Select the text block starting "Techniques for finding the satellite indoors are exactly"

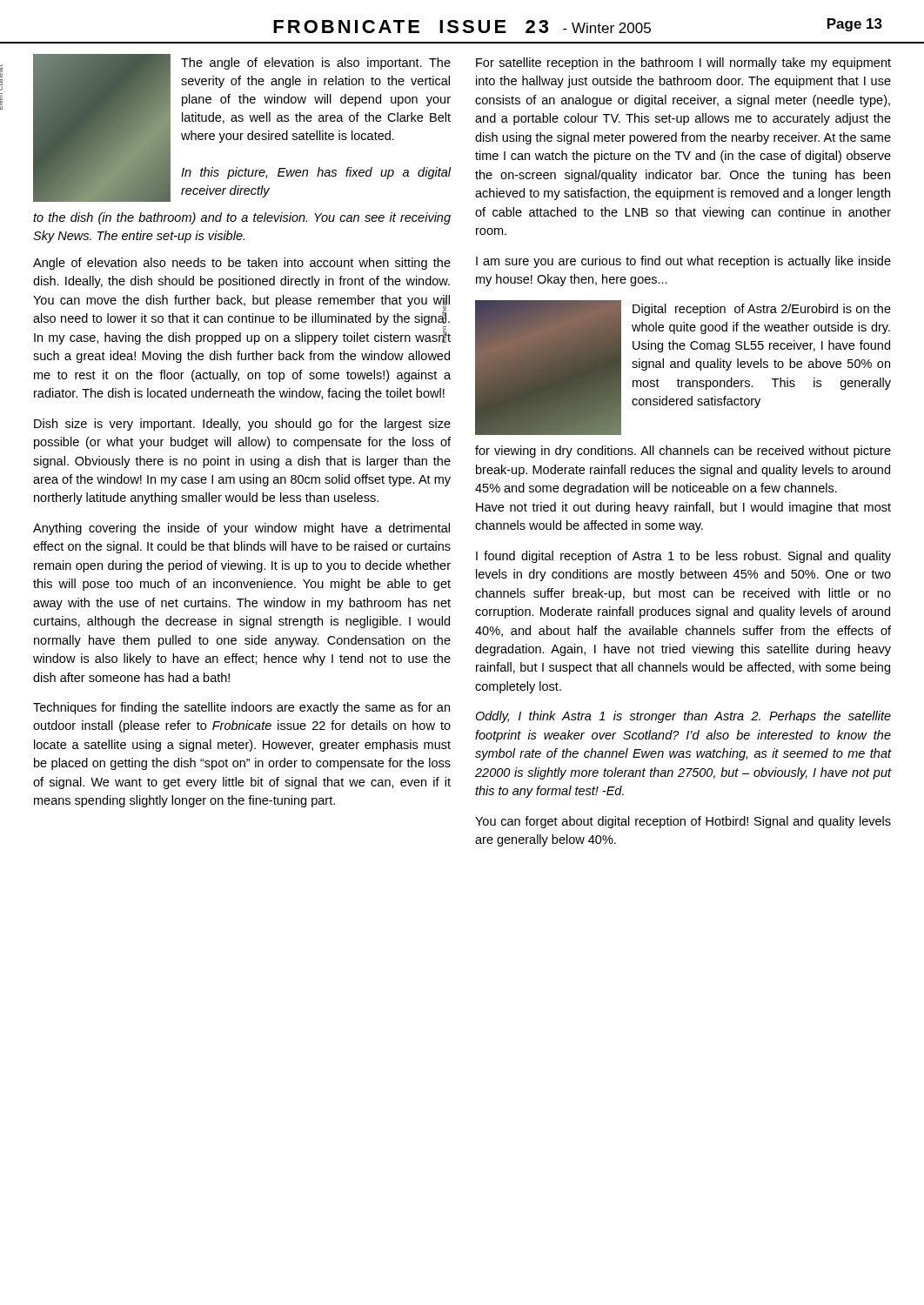click(x=242, y=754)
